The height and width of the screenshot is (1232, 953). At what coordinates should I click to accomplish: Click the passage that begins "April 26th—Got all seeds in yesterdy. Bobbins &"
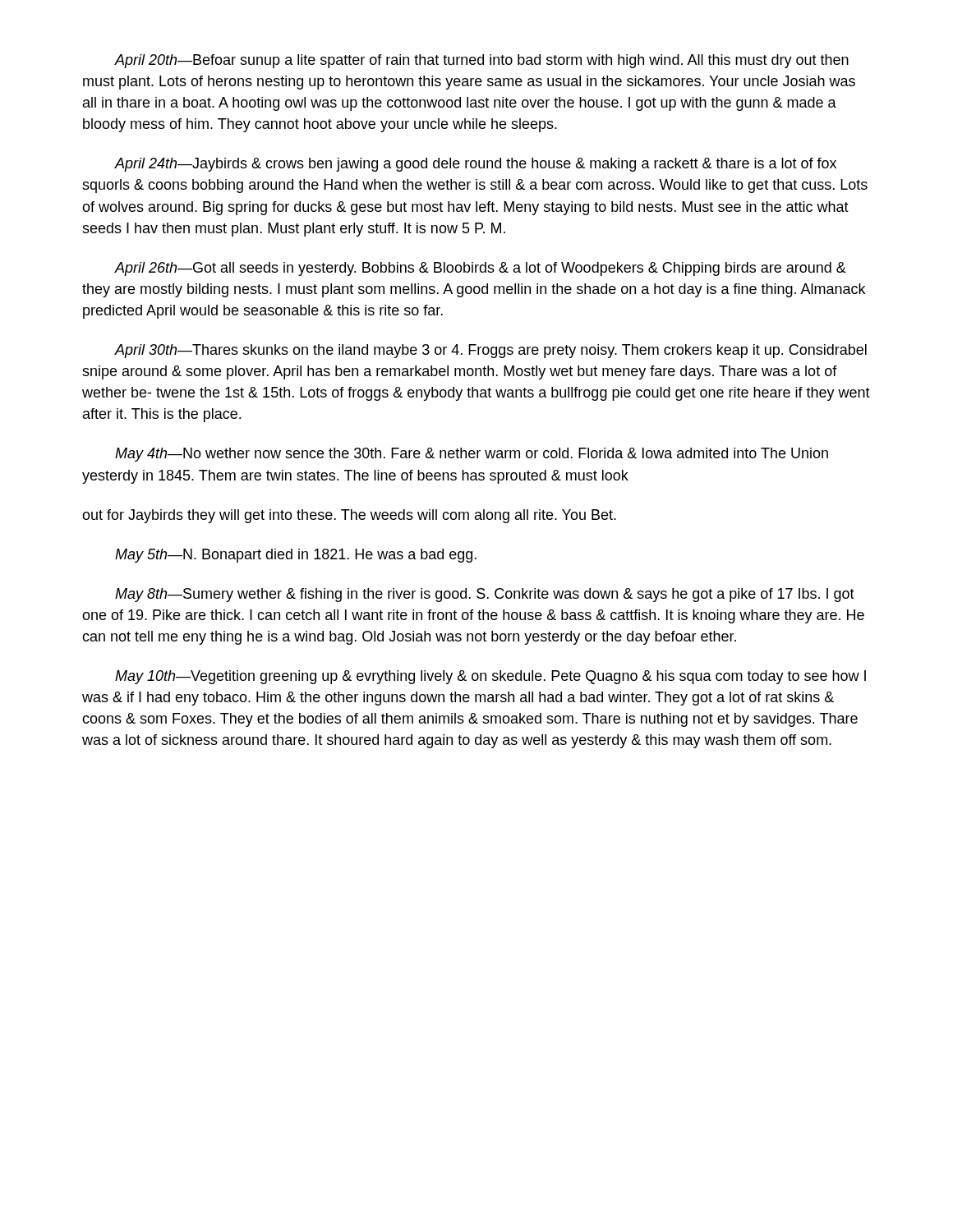pos(476,289)
